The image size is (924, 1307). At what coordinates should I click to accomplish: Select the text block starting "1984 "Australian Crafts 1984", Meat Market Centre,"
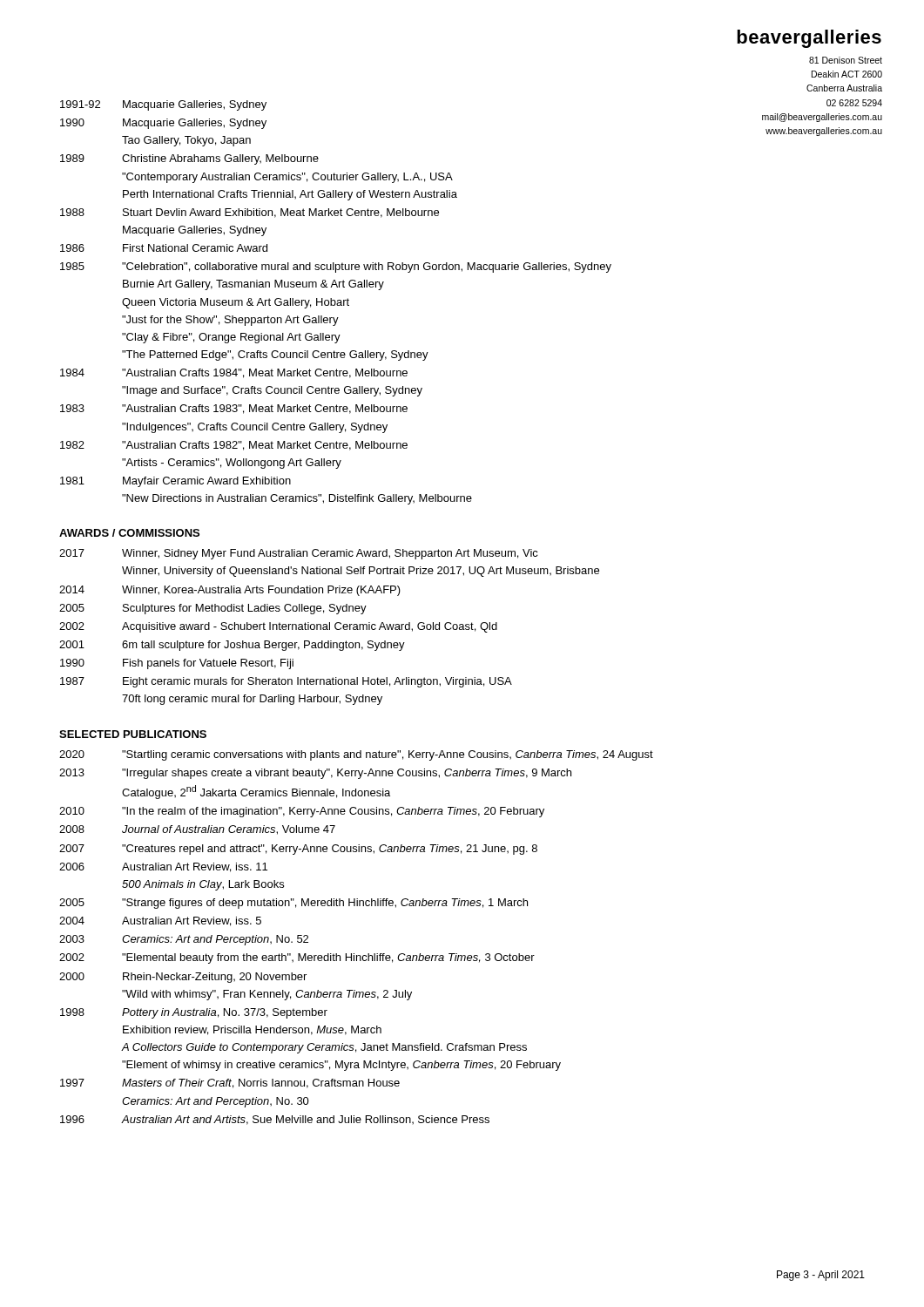click(234, 373)
